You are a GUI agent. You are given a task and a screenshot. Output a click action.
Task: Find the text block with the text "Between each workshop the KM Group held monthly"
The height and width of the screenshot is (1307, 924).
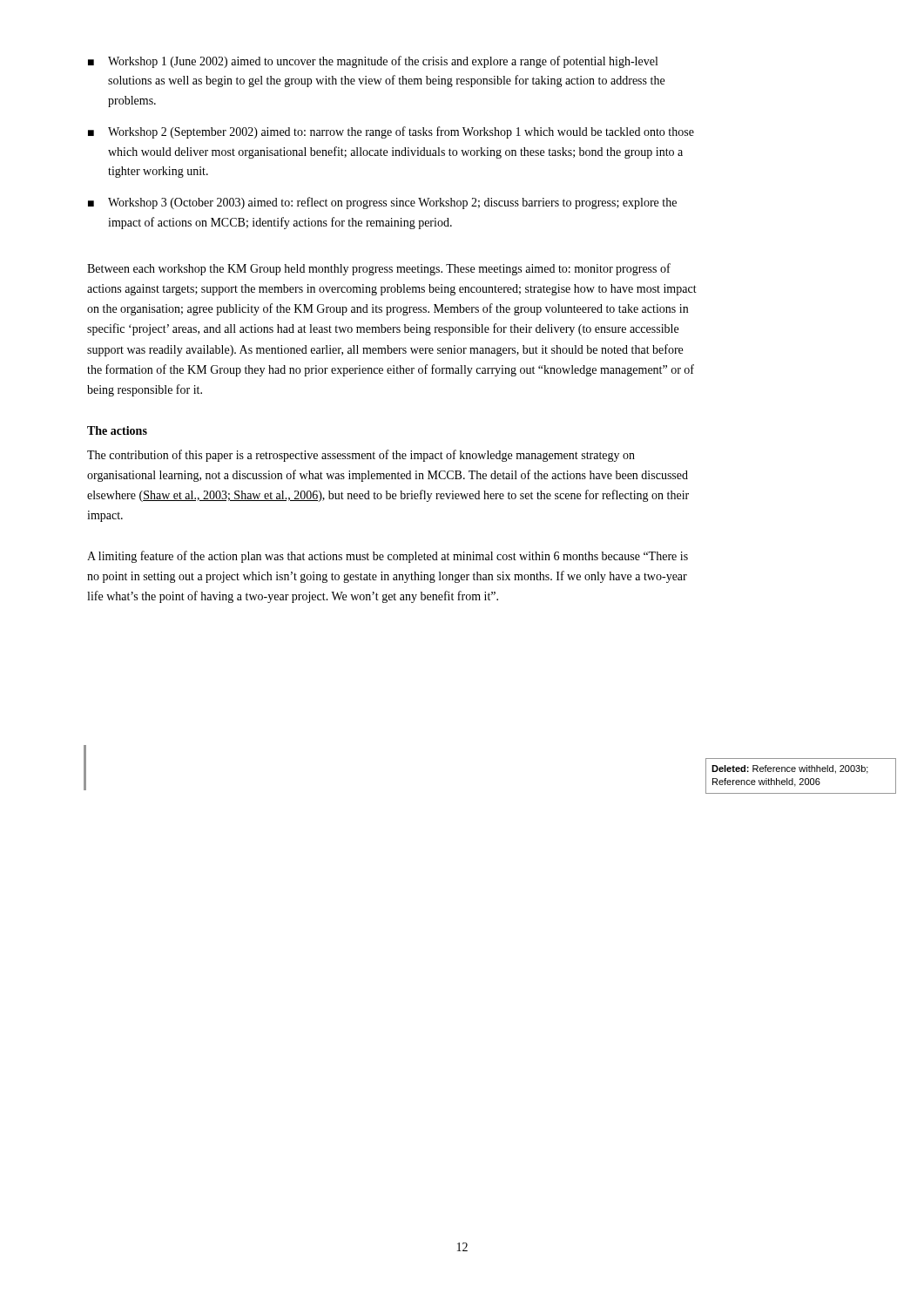coord(392,329)
